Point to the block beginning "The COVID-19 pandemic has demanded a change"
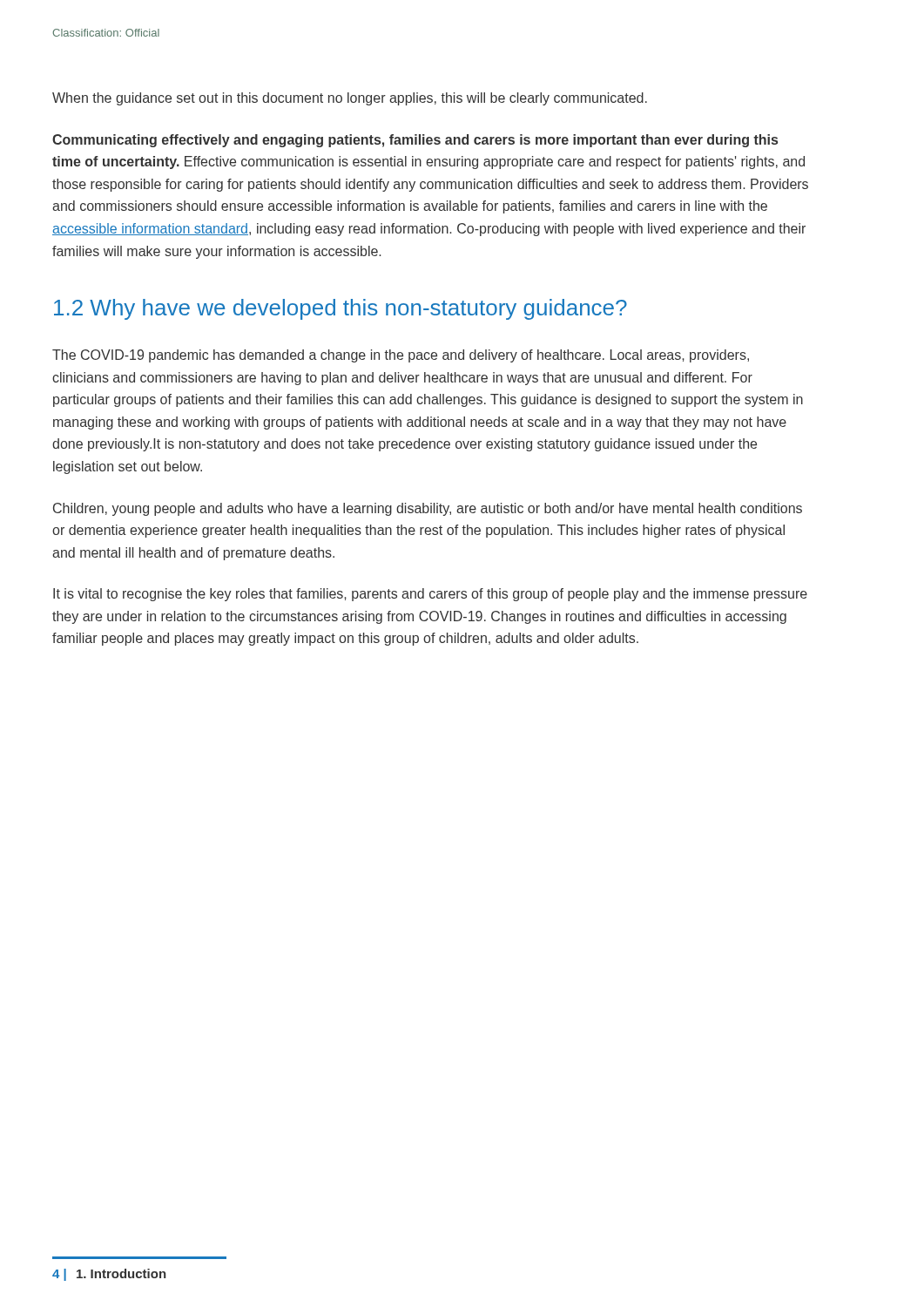Viewport: 924px width, 1307px height. coord(428,411)
